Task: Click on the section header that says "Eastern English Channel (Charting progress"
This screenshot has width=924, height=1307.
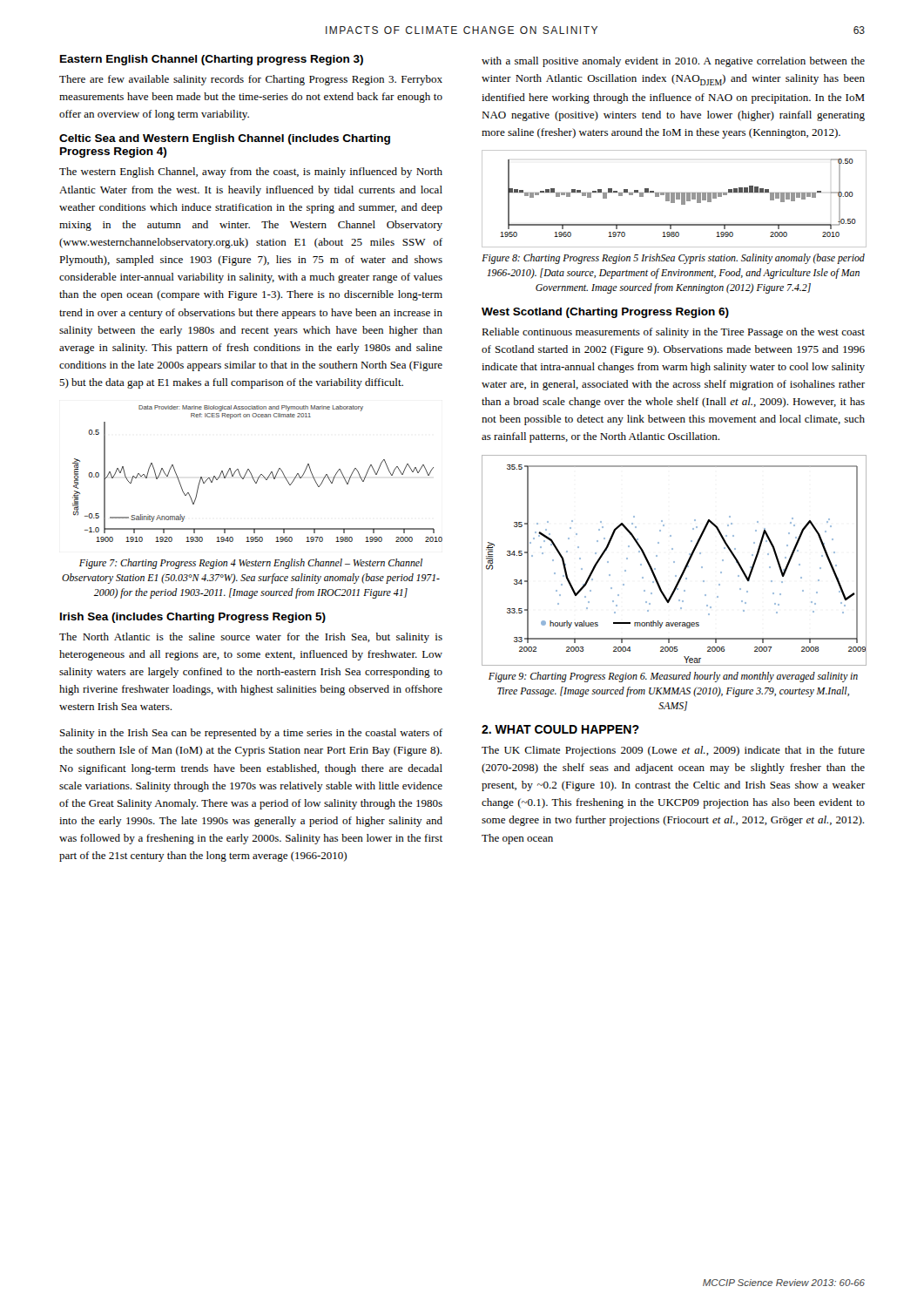Action: tap(211, 59)
